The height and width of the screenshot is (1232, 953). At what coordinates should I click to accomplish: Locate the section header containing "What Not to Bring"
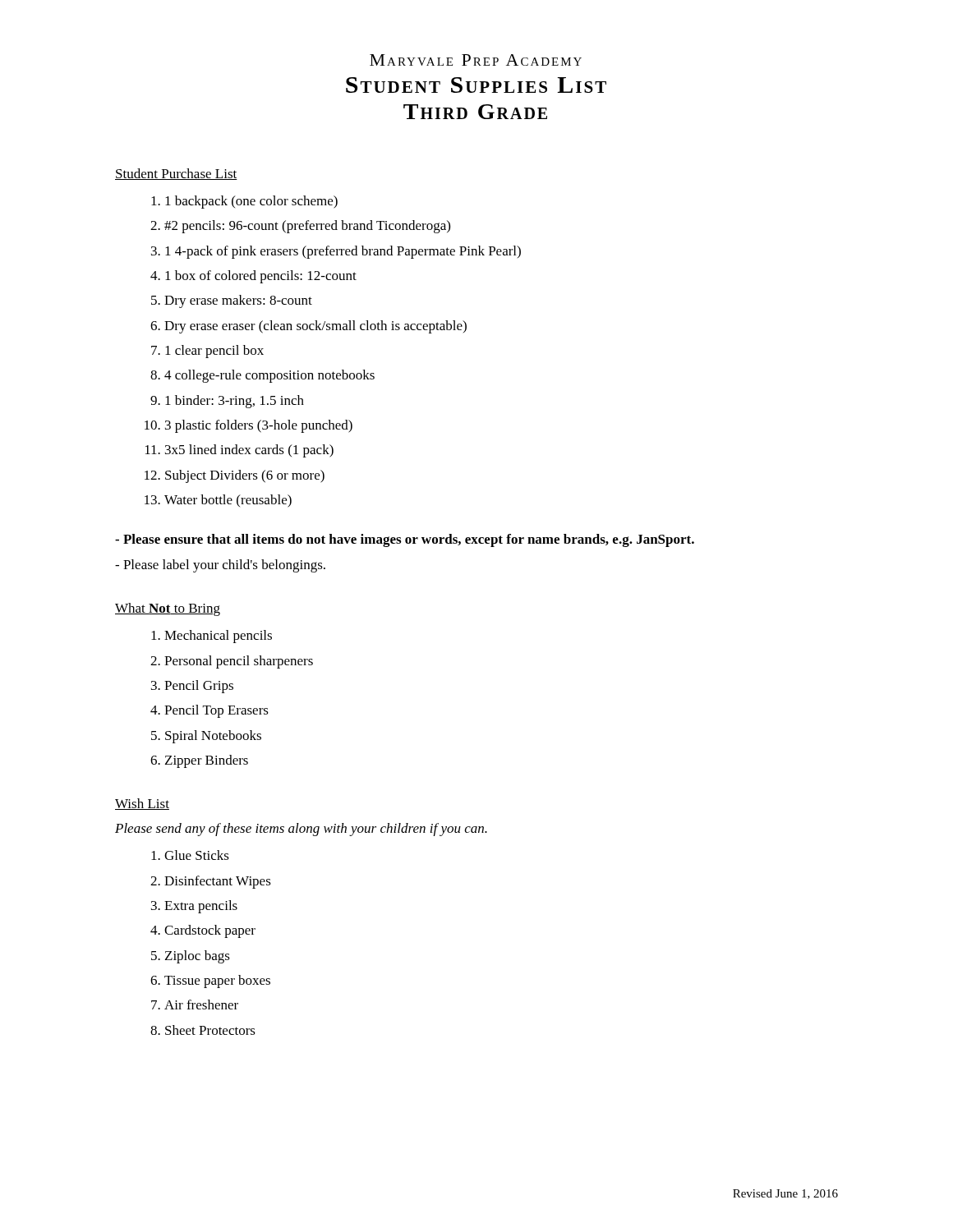[x=168, y=608]
